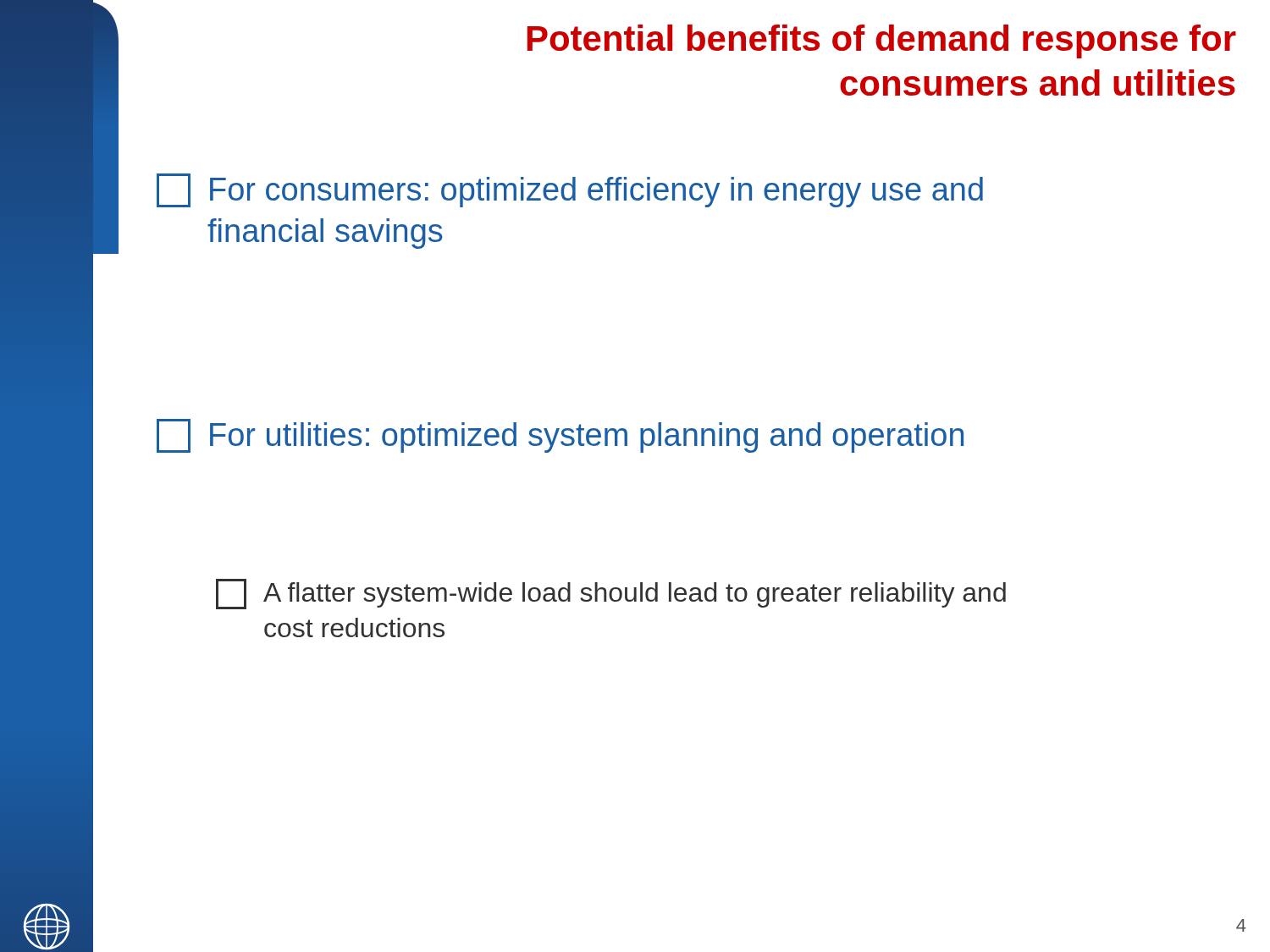Select the list item with the text "For consumers: optimized efficiency in"
The width and height of the screenshot is (1270, 952).
[571, 211]
